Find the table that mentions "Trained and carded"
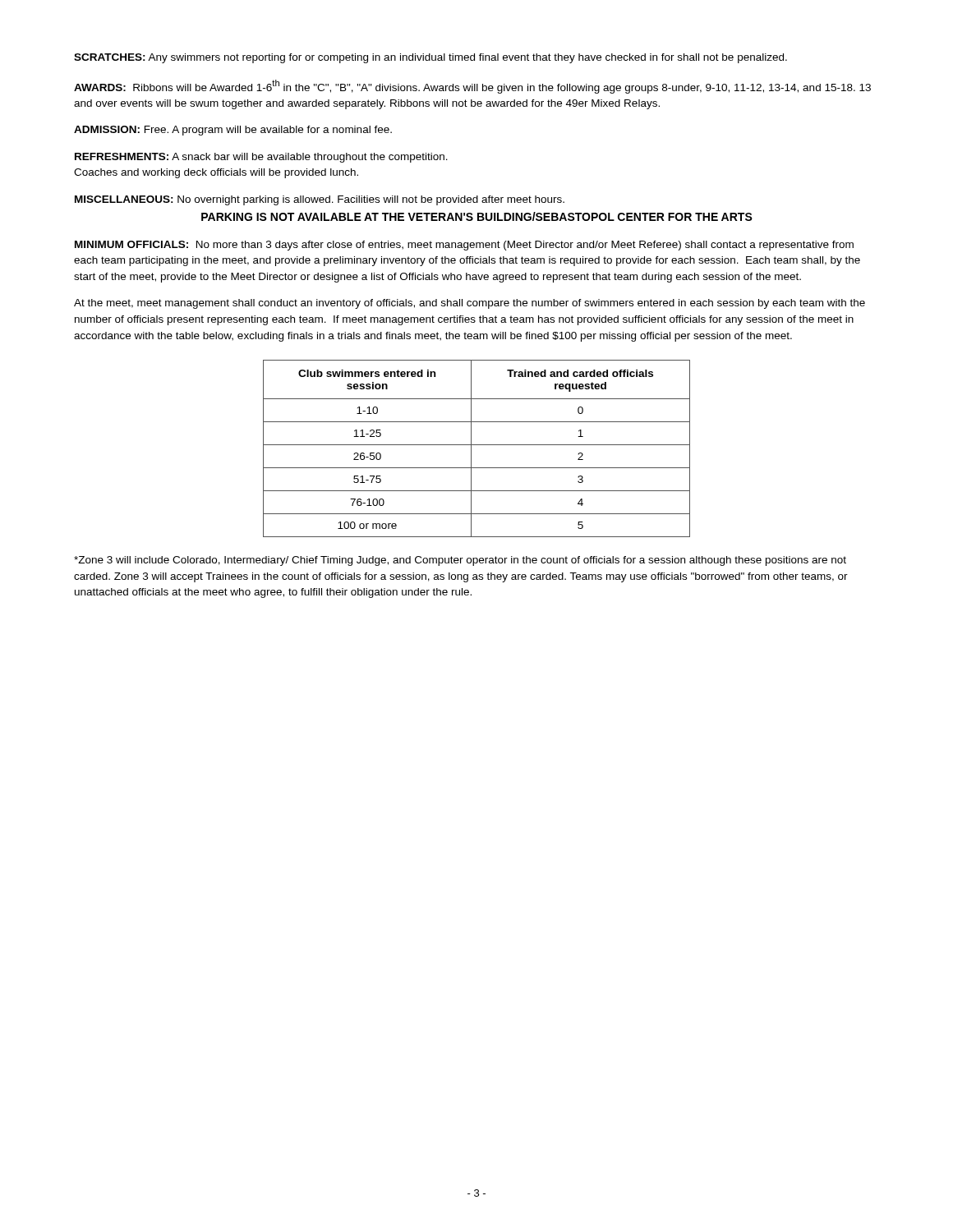The image size is (953, 1232). point(476,449)
